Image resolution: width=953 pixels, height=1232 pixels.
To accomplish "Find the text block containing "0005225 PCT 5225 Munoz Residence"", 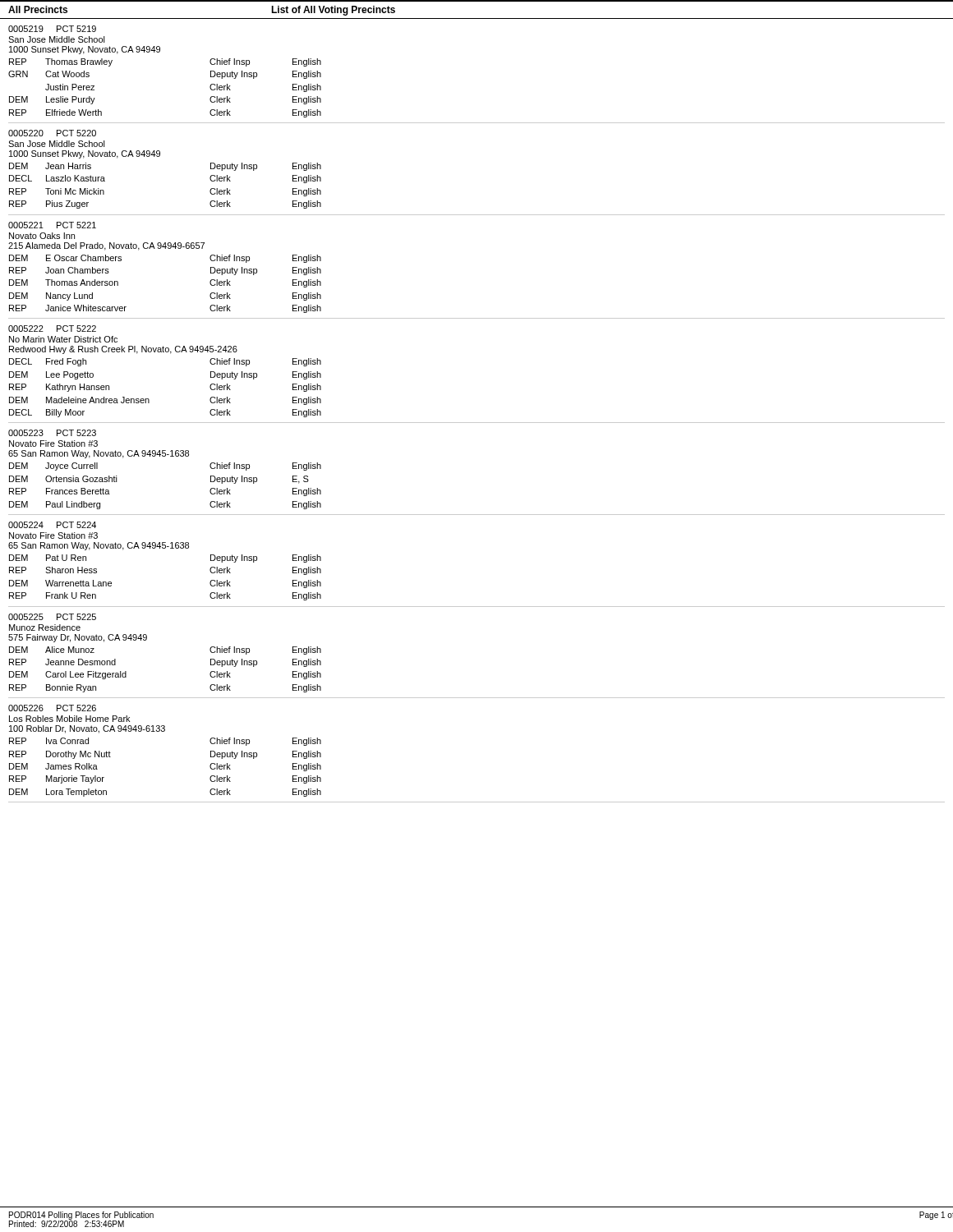I will tap(26, 616).
